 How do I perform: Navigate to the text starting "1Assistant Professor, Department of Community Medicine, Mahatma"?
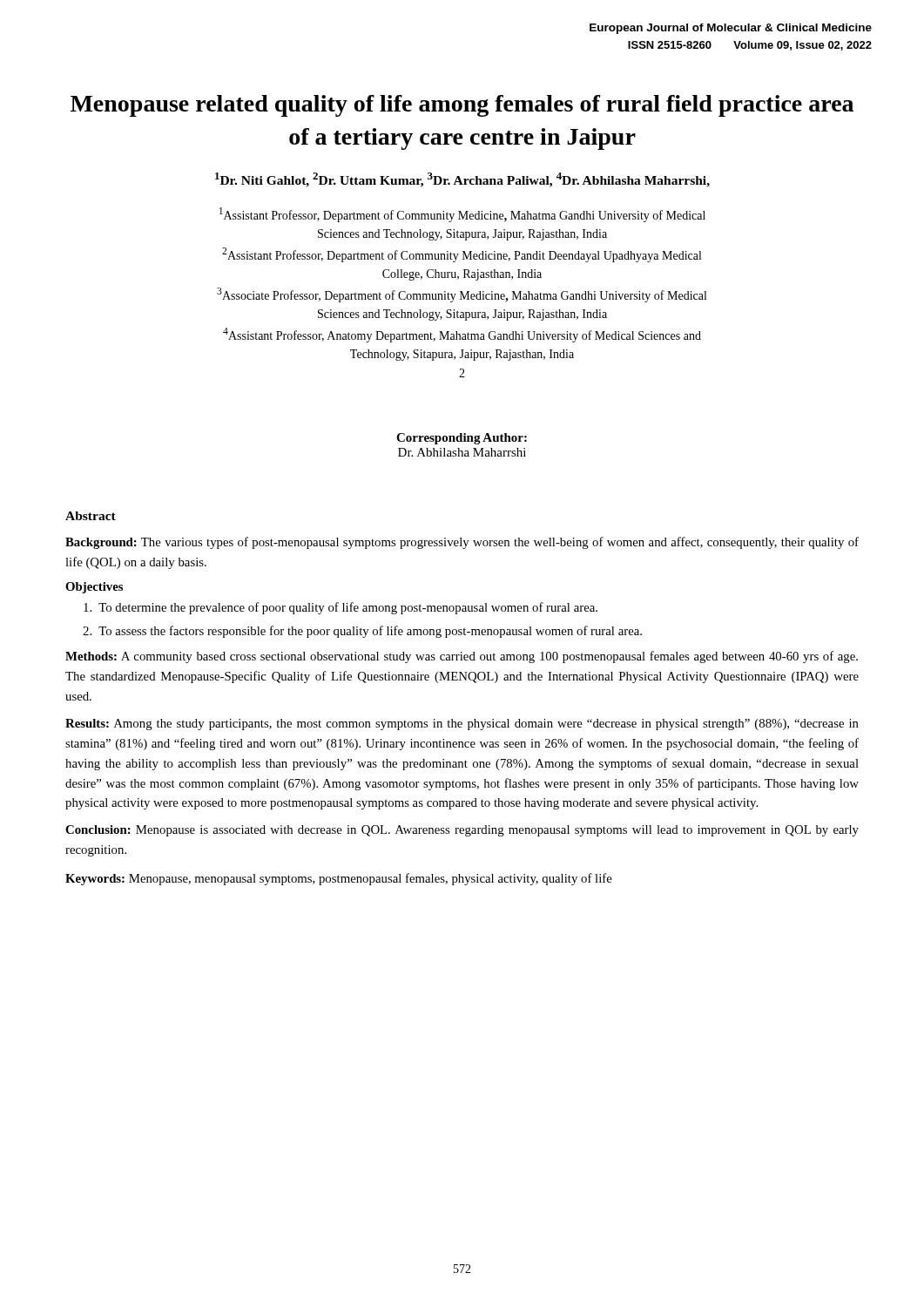coord(462,292)
